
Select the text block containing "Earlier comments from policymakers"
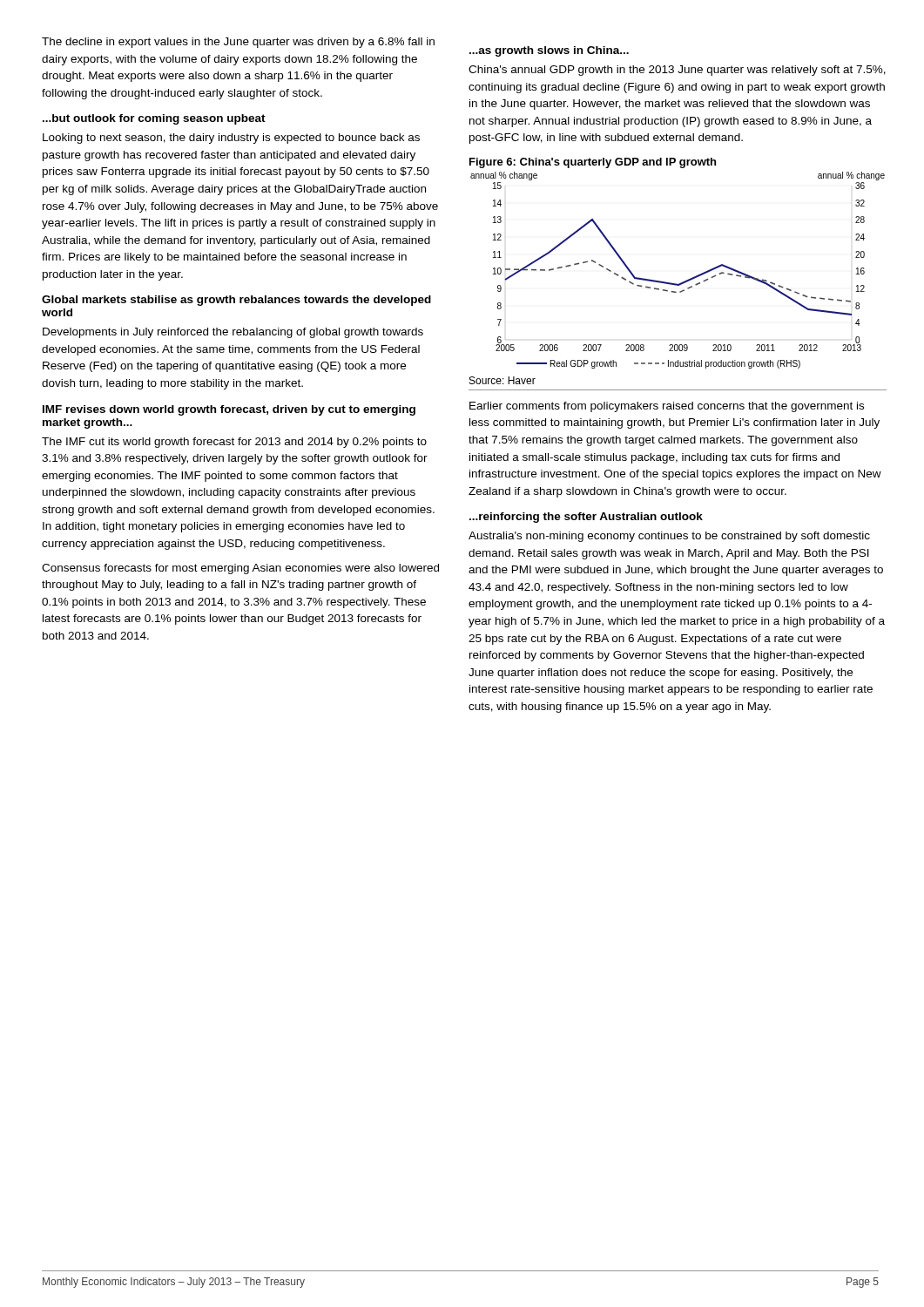678,448
